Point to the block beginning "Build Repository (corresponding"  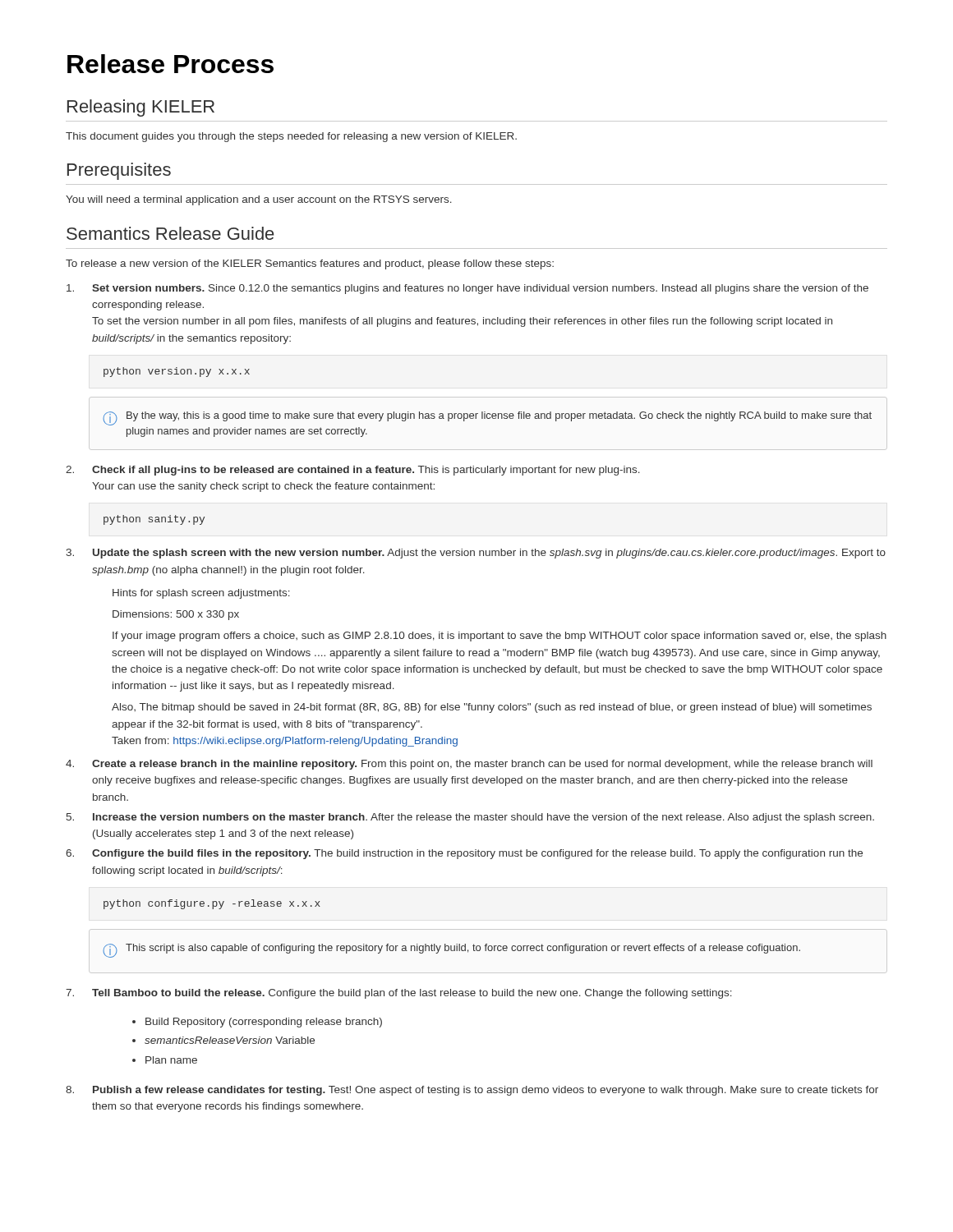264,1021
